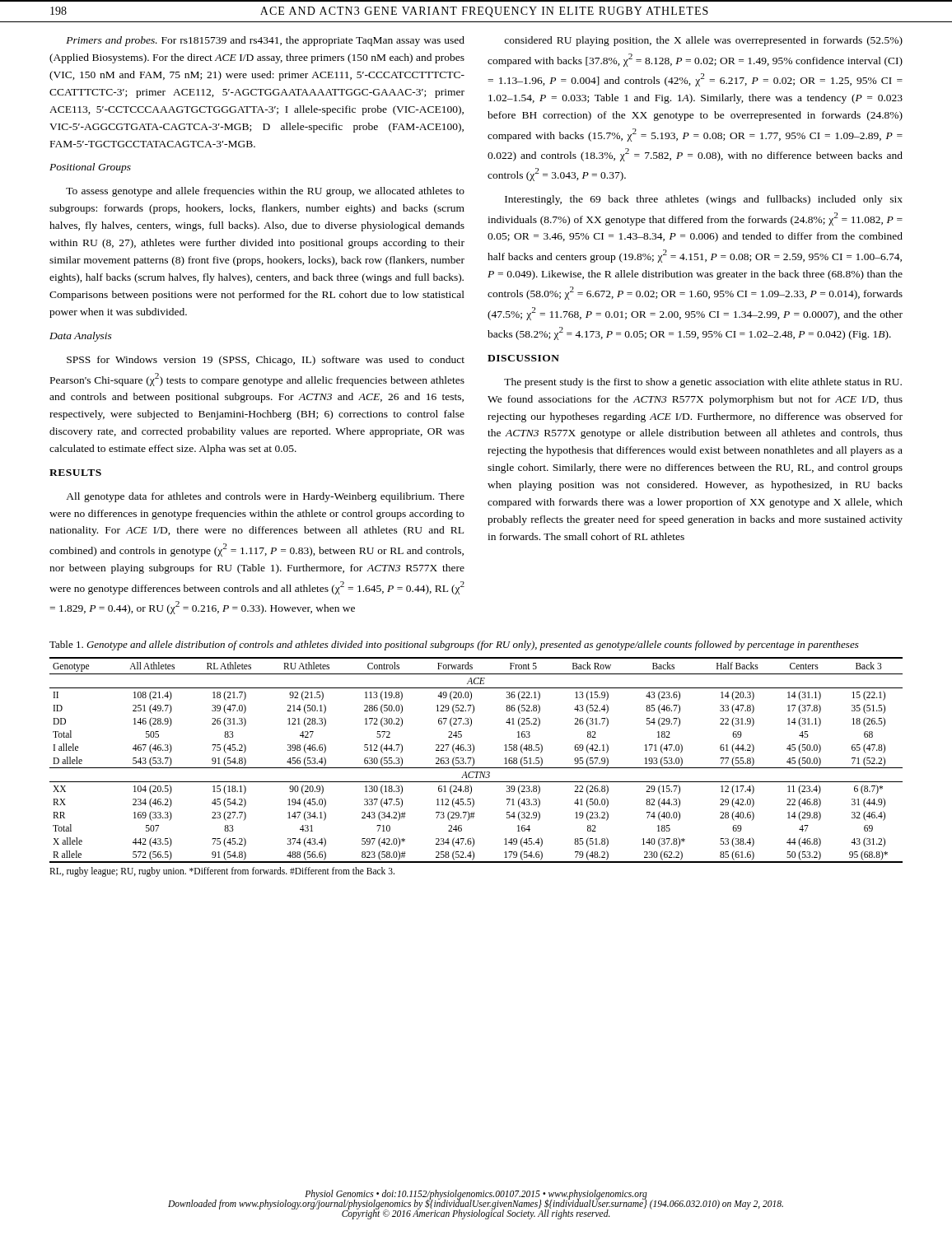Click on the table containing "171 (47.0)"
The image size is (952, 1235).
[x=476, y=766]
